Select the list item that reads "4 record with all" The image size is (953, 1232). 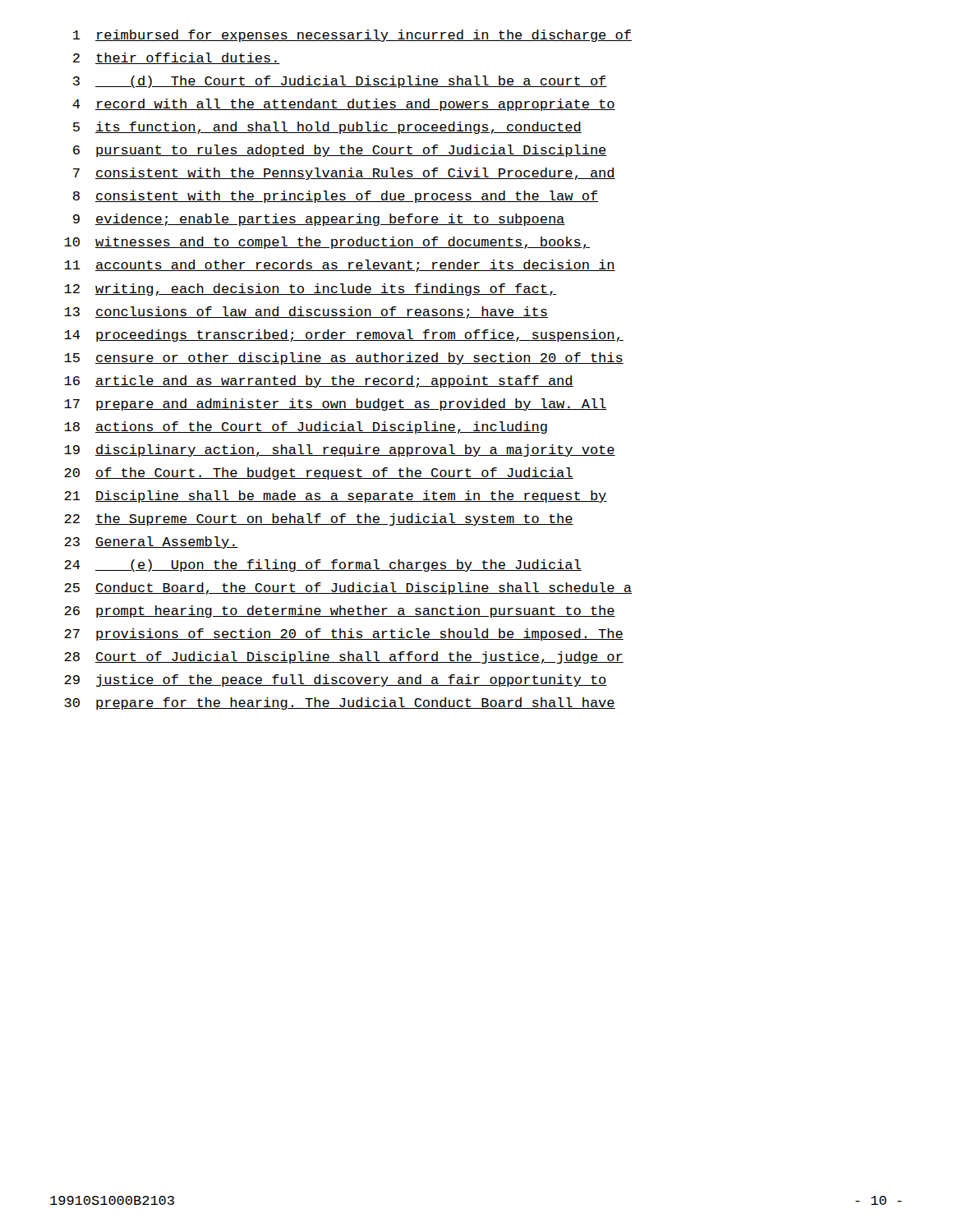[476, 105]
